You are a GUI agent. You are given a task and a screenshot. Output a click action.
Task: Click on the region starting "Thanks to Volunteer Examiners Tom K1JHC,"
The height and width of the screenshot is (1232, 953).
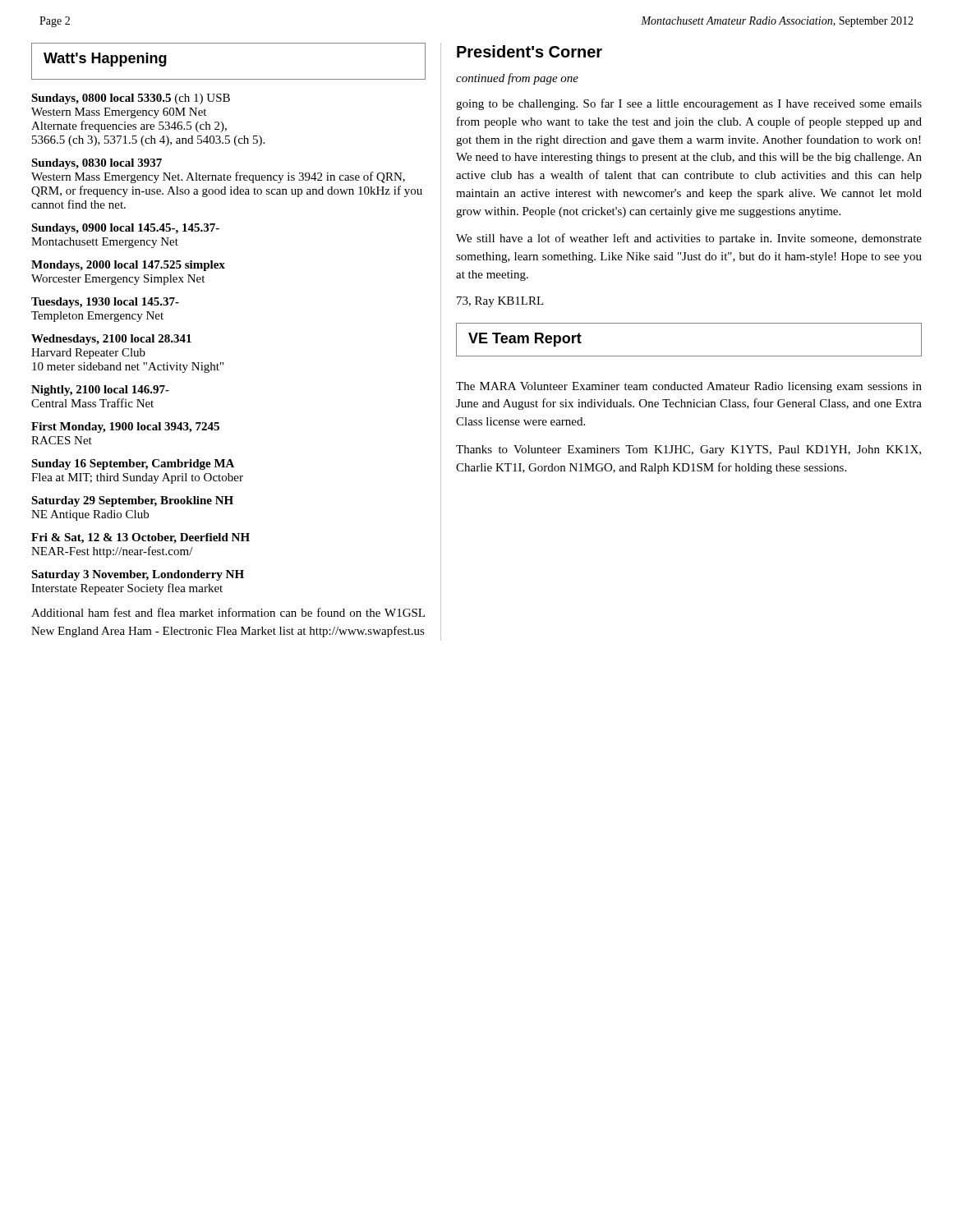point(689,459)
